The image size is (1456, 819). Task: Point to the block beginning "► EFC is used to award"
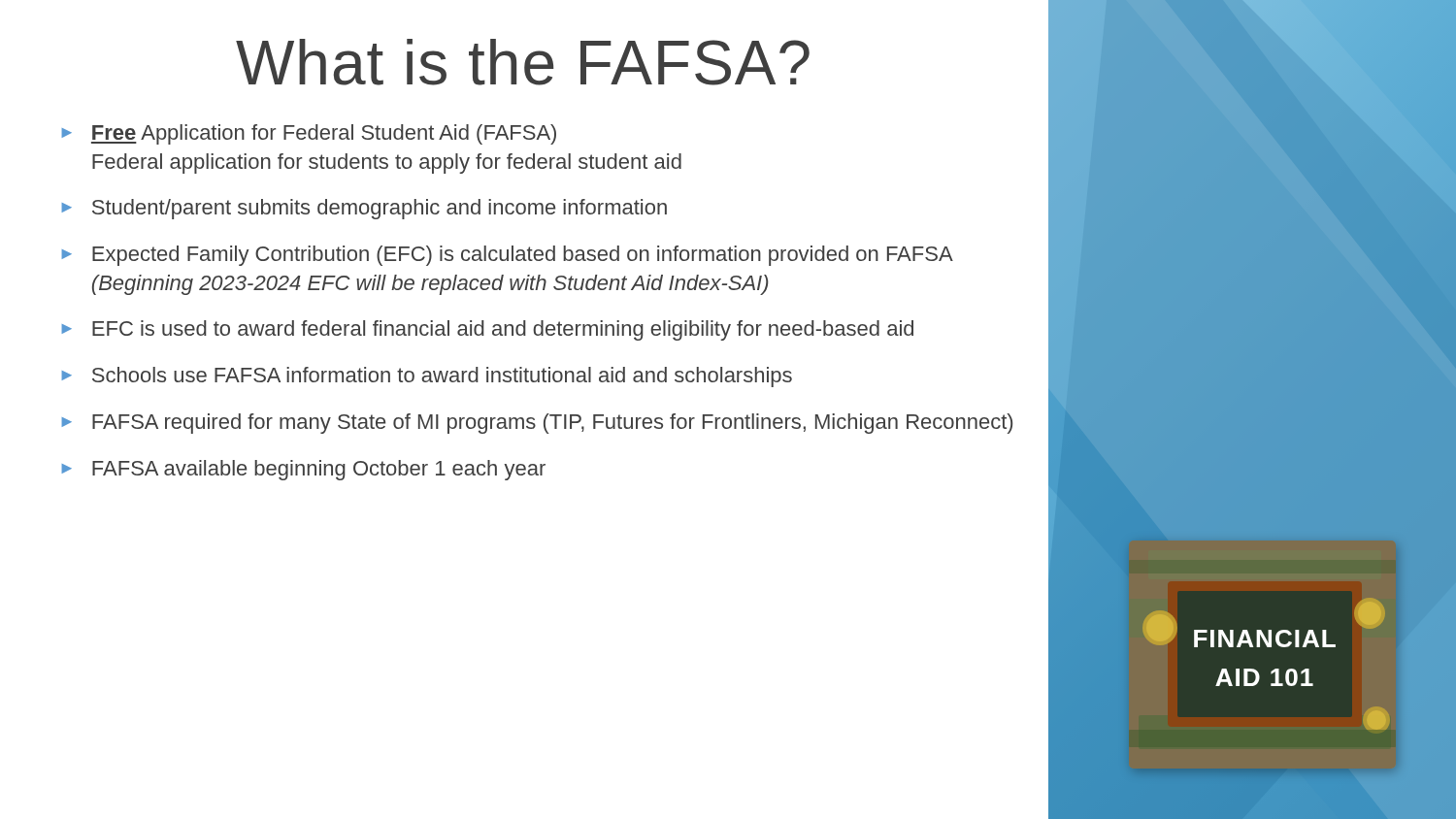pyautogui.click(x=487, y=329)
